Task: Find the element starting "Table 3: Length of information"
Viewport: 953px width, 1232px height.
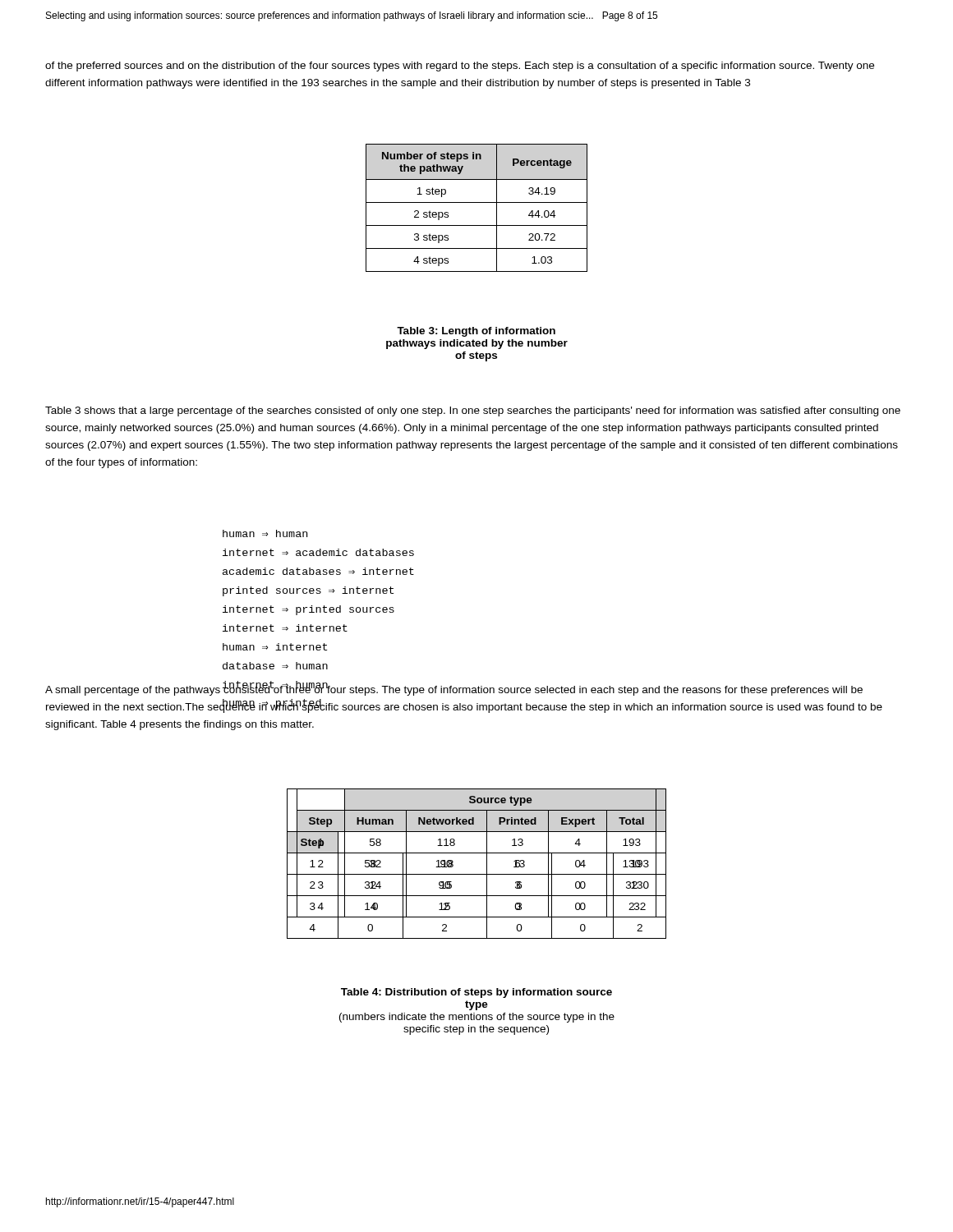Action: tap(476, 343)
